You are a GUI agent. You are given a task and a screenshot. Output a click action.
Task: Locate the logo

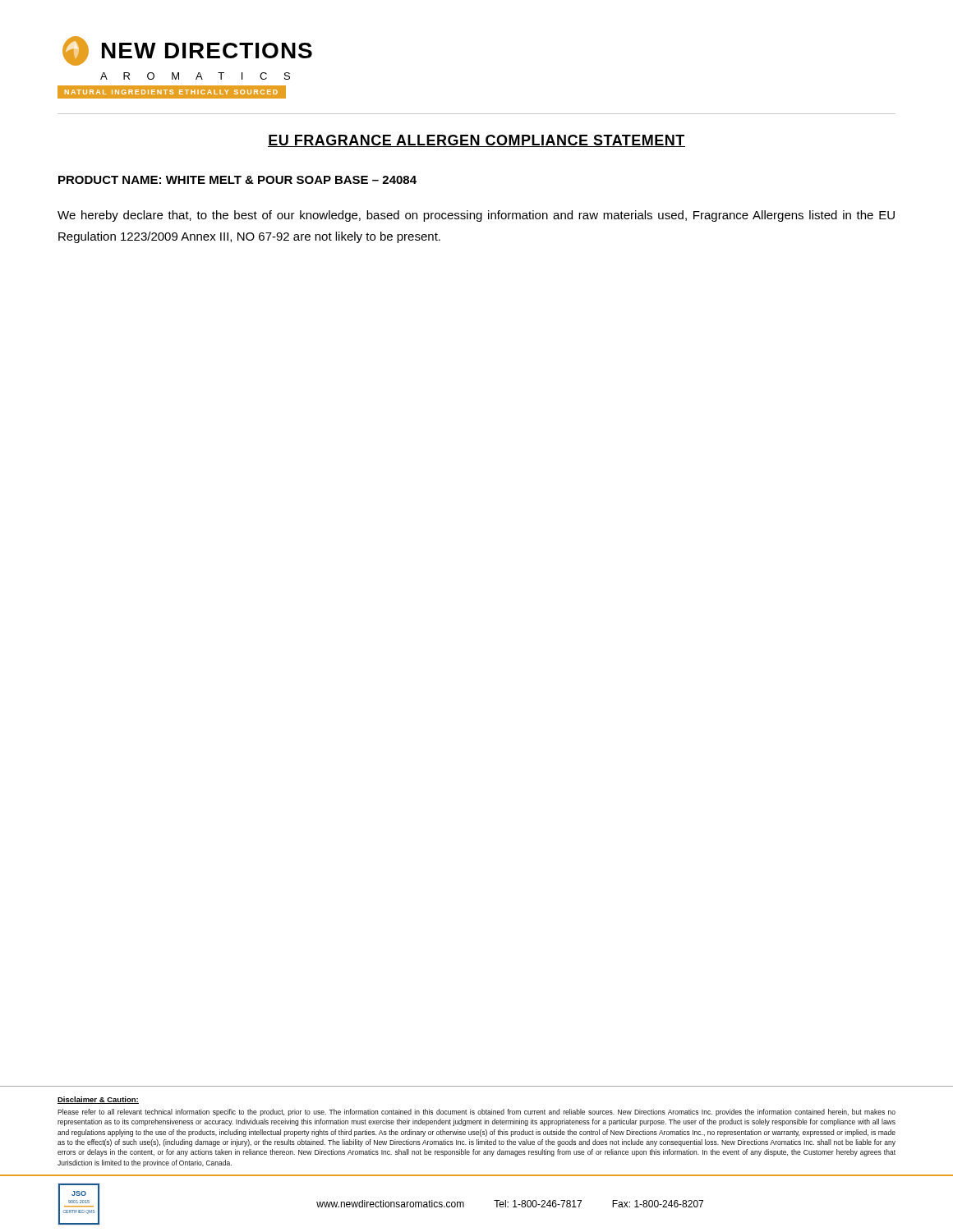476,66
